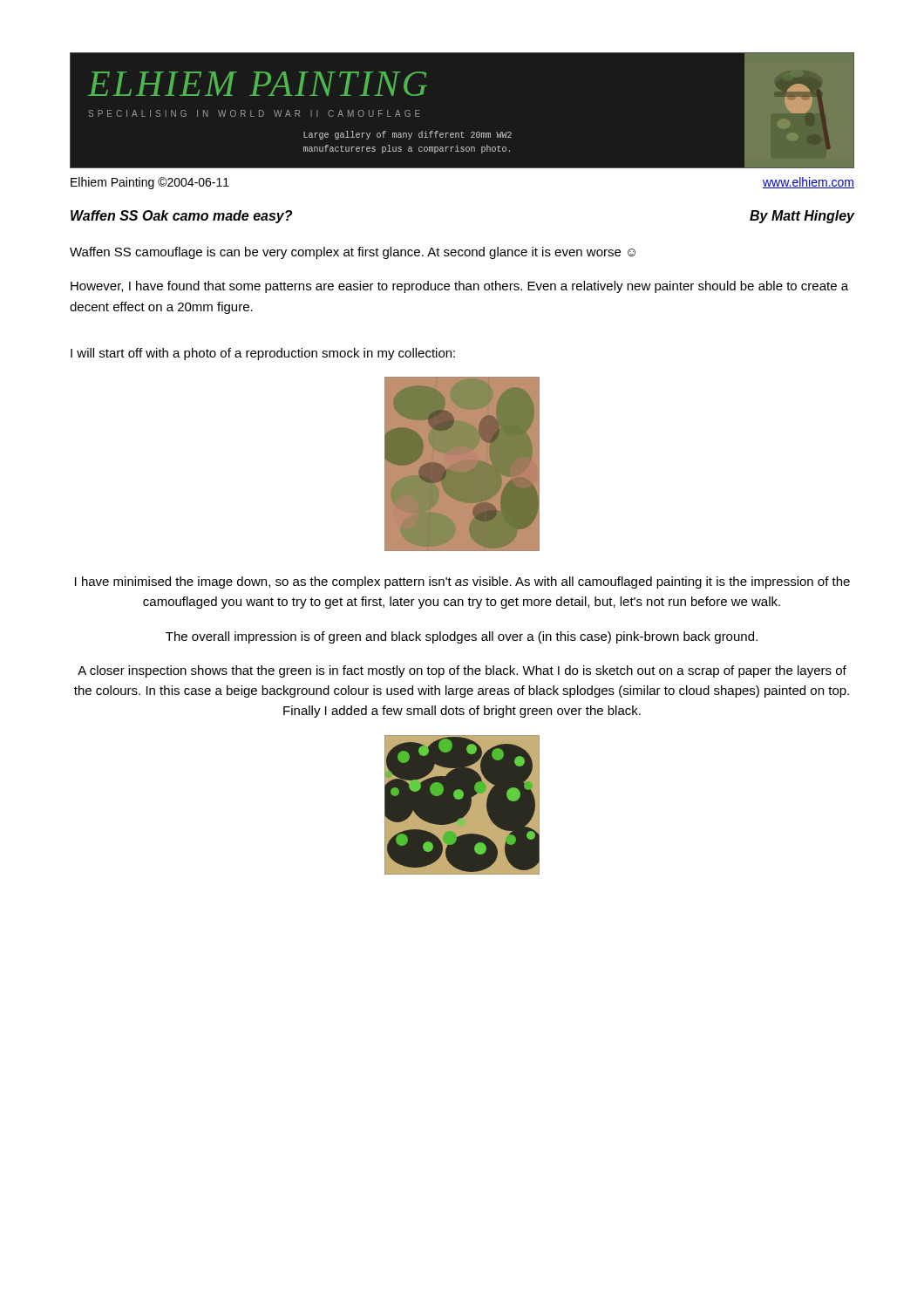
Task: Select the illustration
Action: [462, 110]
